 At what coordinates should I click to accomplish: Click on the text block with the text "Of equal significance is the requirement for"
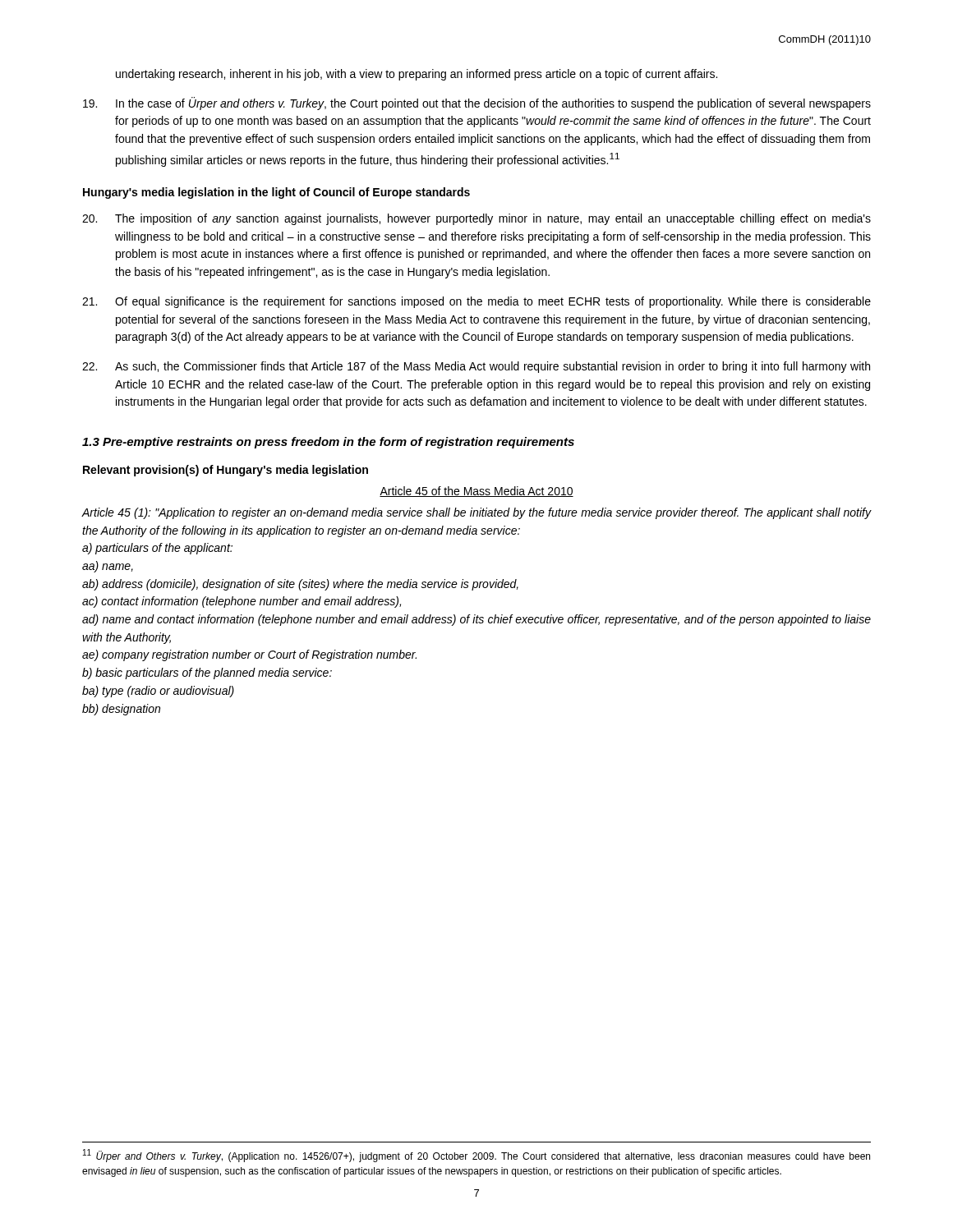pos(476,320)
